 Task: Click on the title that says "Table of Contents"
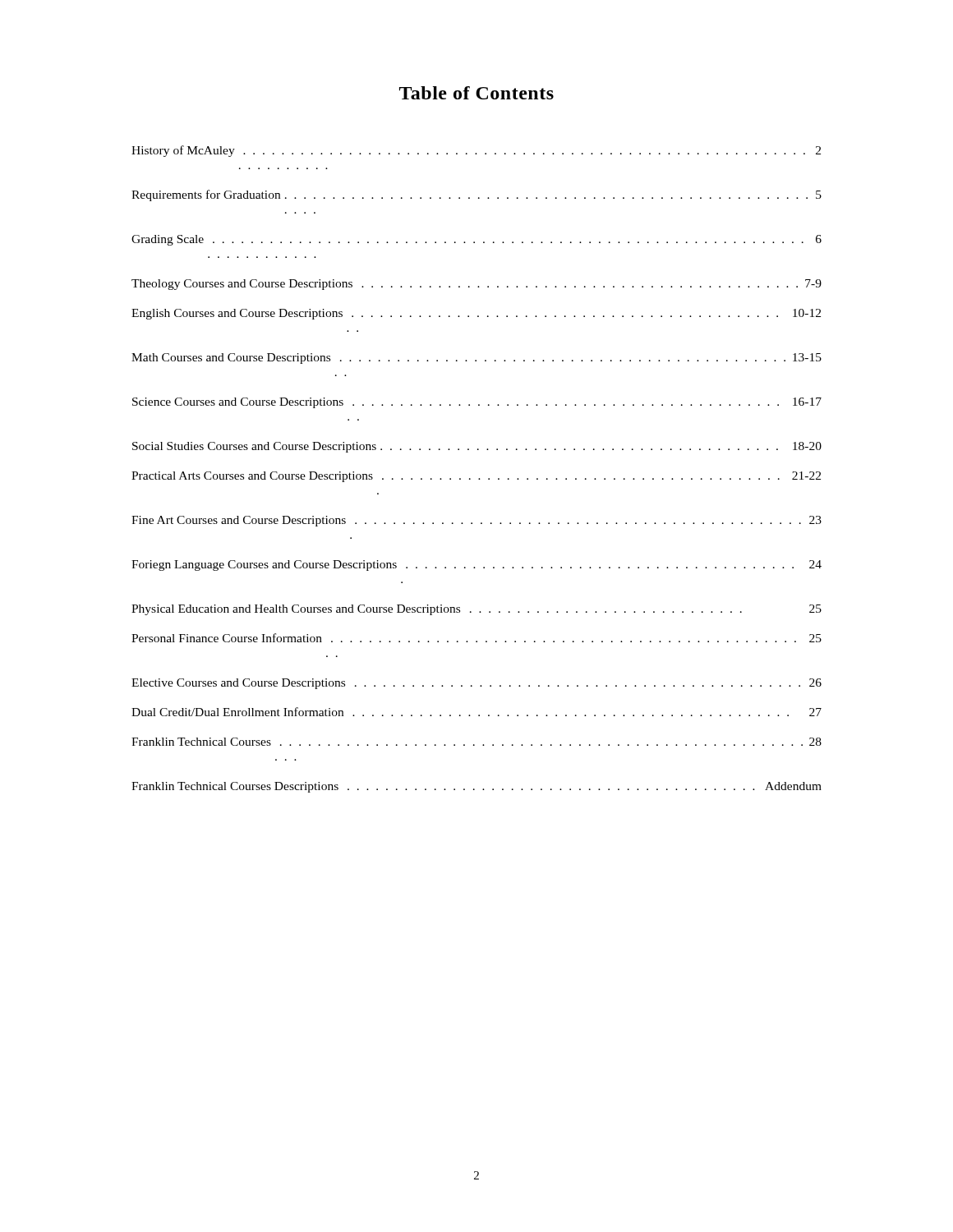(476, 93)
